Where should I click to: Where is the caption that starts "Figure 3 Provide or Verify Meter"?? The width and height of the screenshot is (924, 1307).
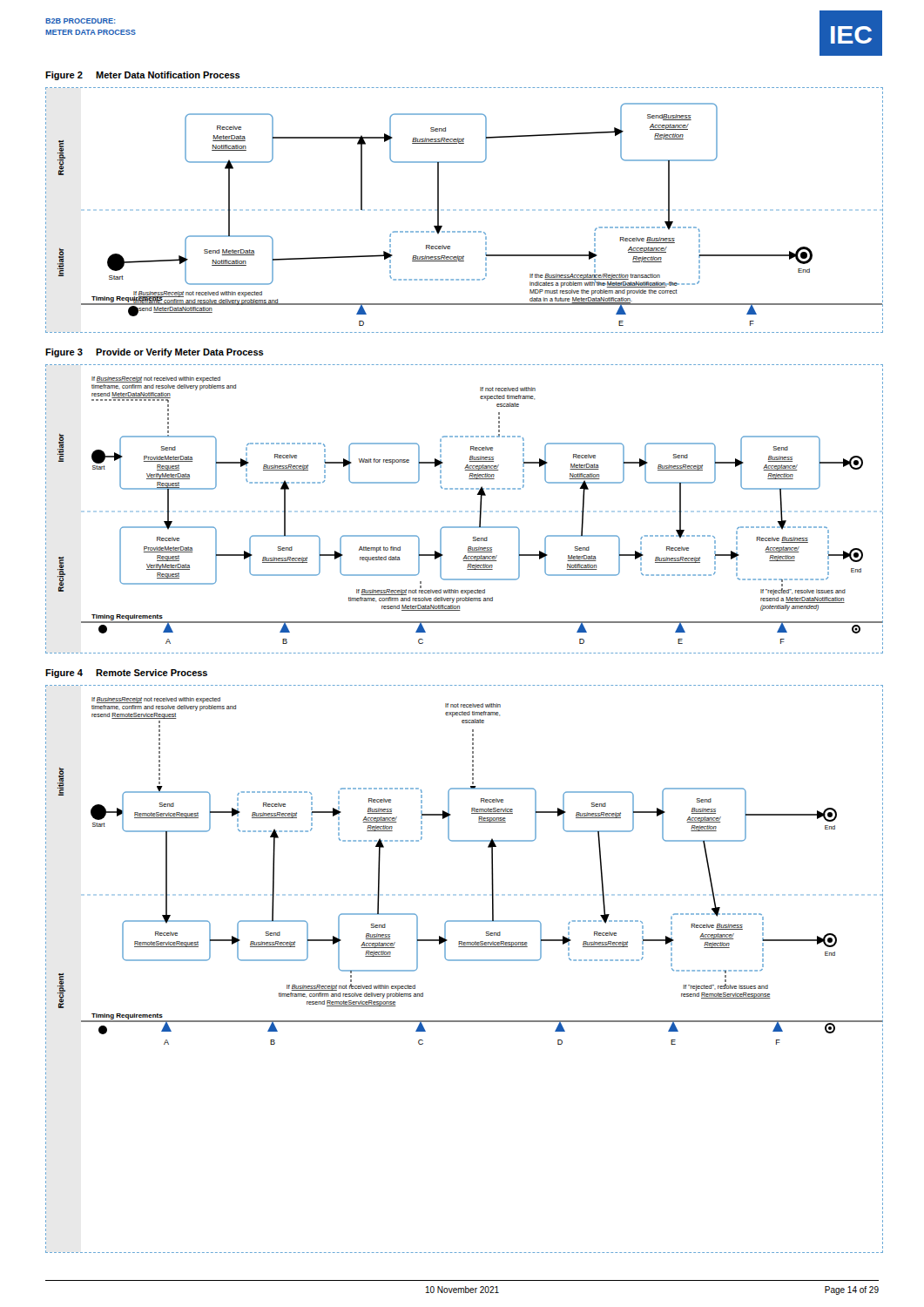154,352
